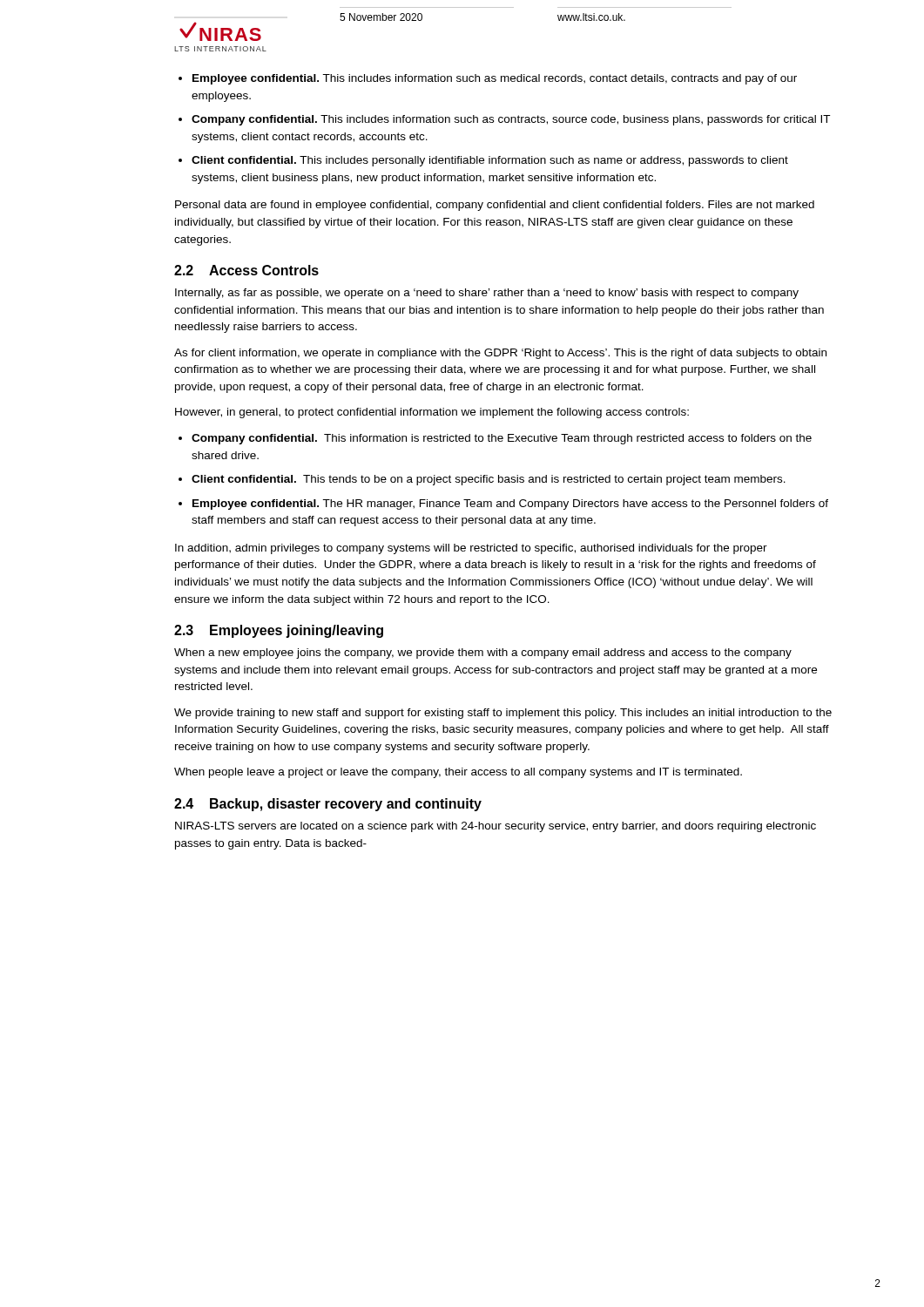Locate the list item that says "Employee confidential. The"
924x1307 pixels.
pos(510,511)
